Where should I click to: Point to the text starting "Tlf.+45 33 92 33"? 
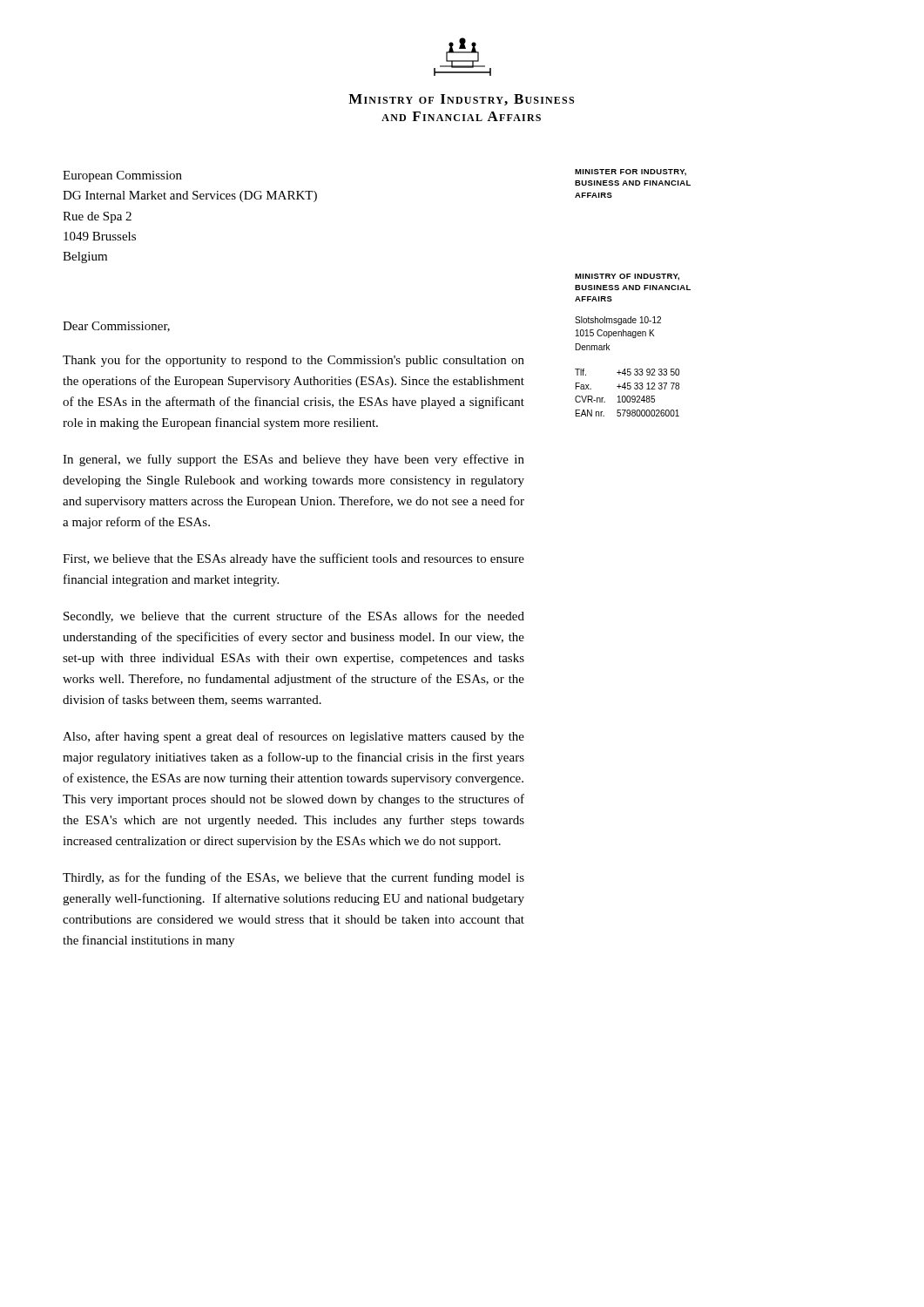(x=627, y=372)
